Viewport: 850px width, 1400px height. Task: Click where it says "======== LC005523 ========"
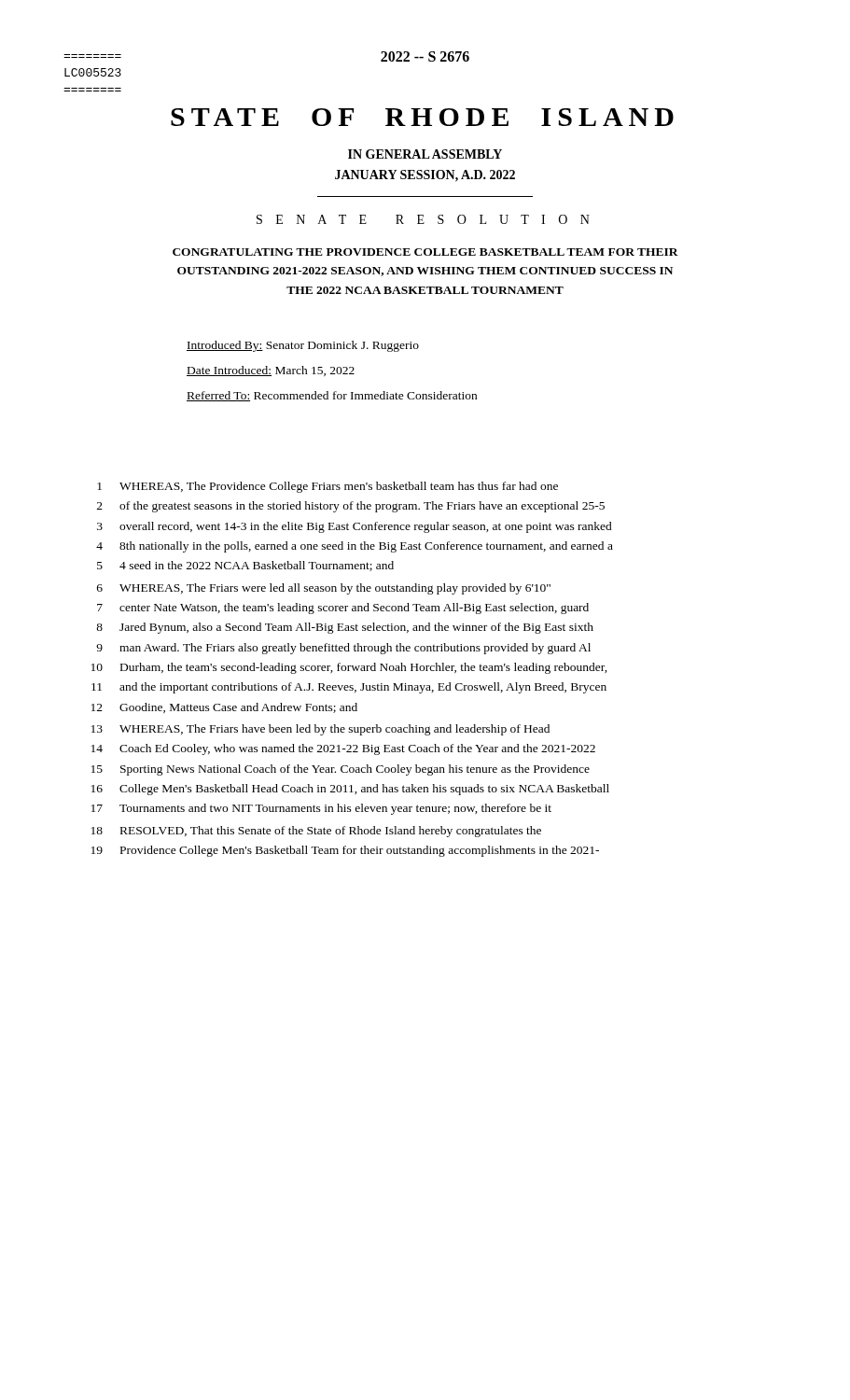coord(93,73)
